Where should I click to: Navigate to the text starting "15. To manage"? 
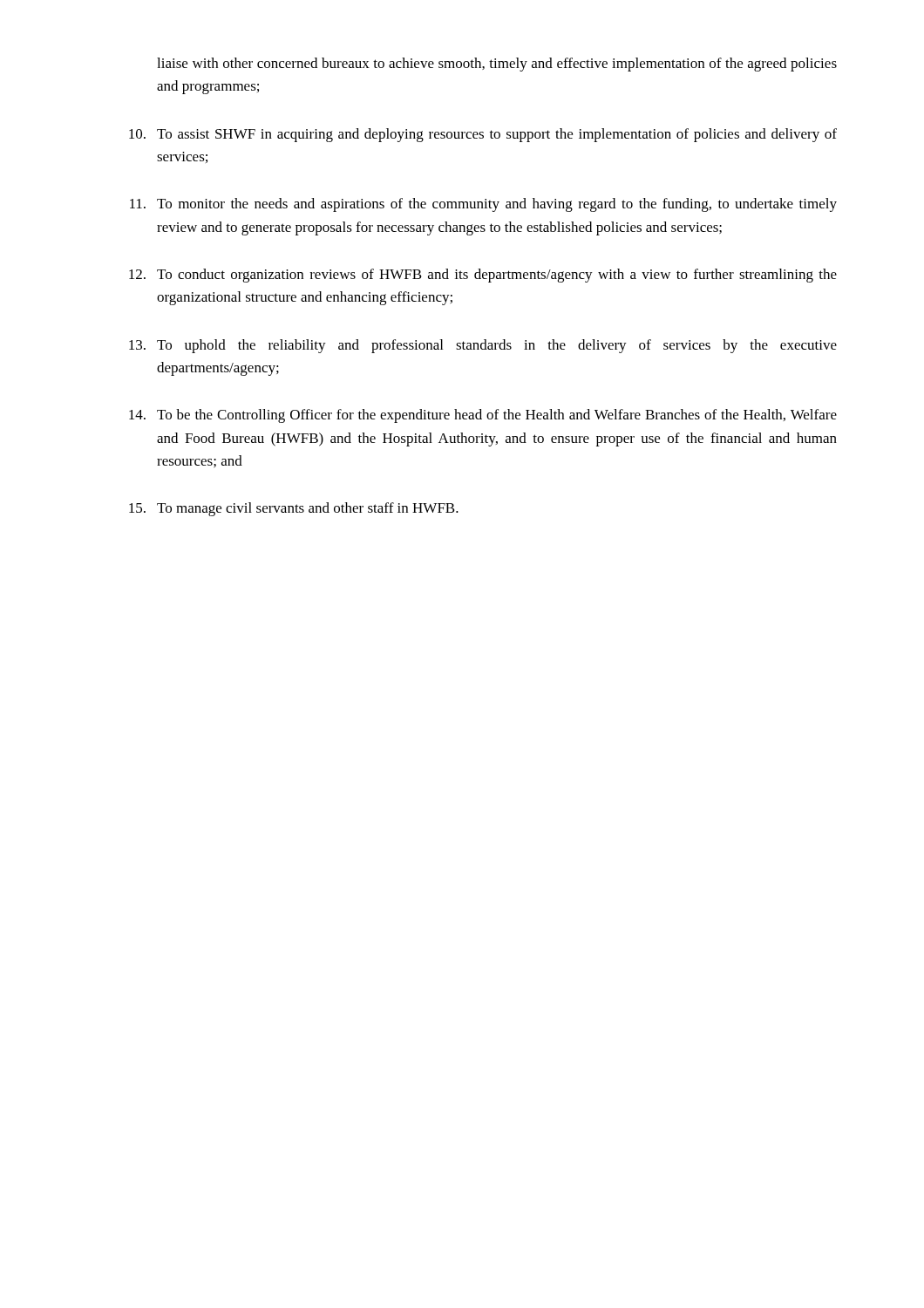click(294, 509)
